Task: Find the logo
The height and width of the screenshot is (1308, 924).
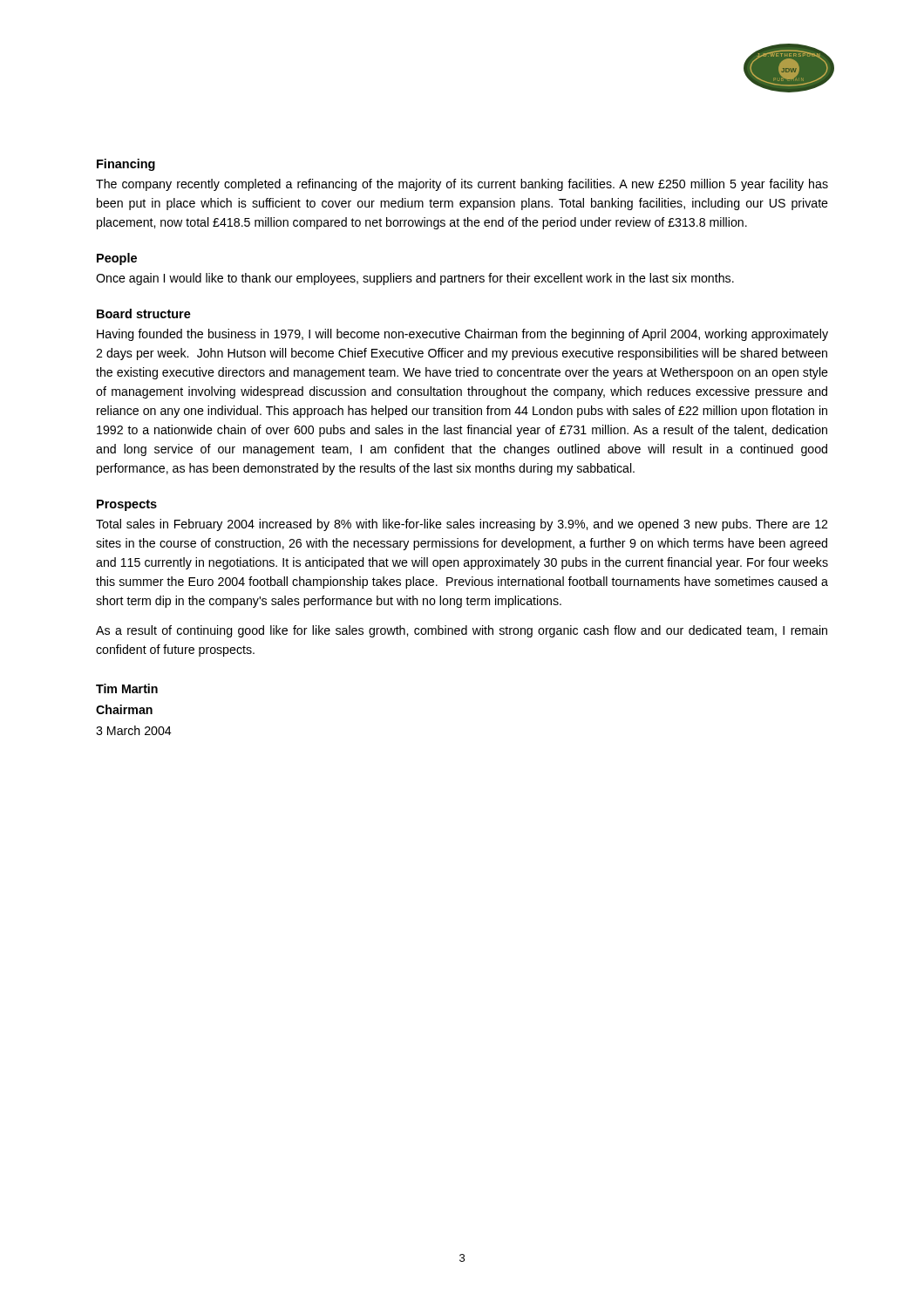Action: point(789,68)
